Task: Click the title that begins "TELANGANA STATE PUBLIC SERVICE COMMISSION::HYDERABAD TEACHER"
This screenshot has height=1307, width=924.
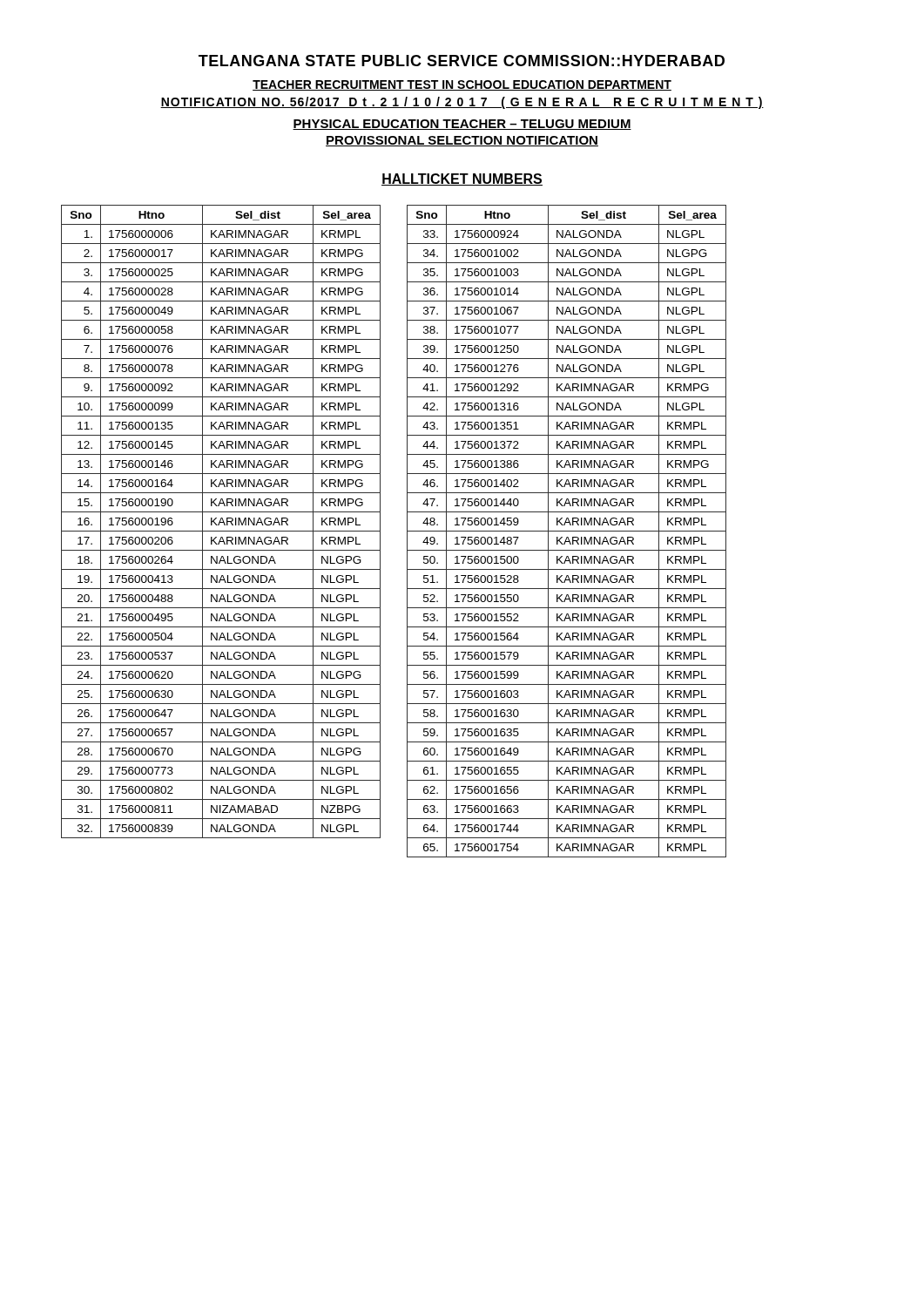Action: point(462,100)
